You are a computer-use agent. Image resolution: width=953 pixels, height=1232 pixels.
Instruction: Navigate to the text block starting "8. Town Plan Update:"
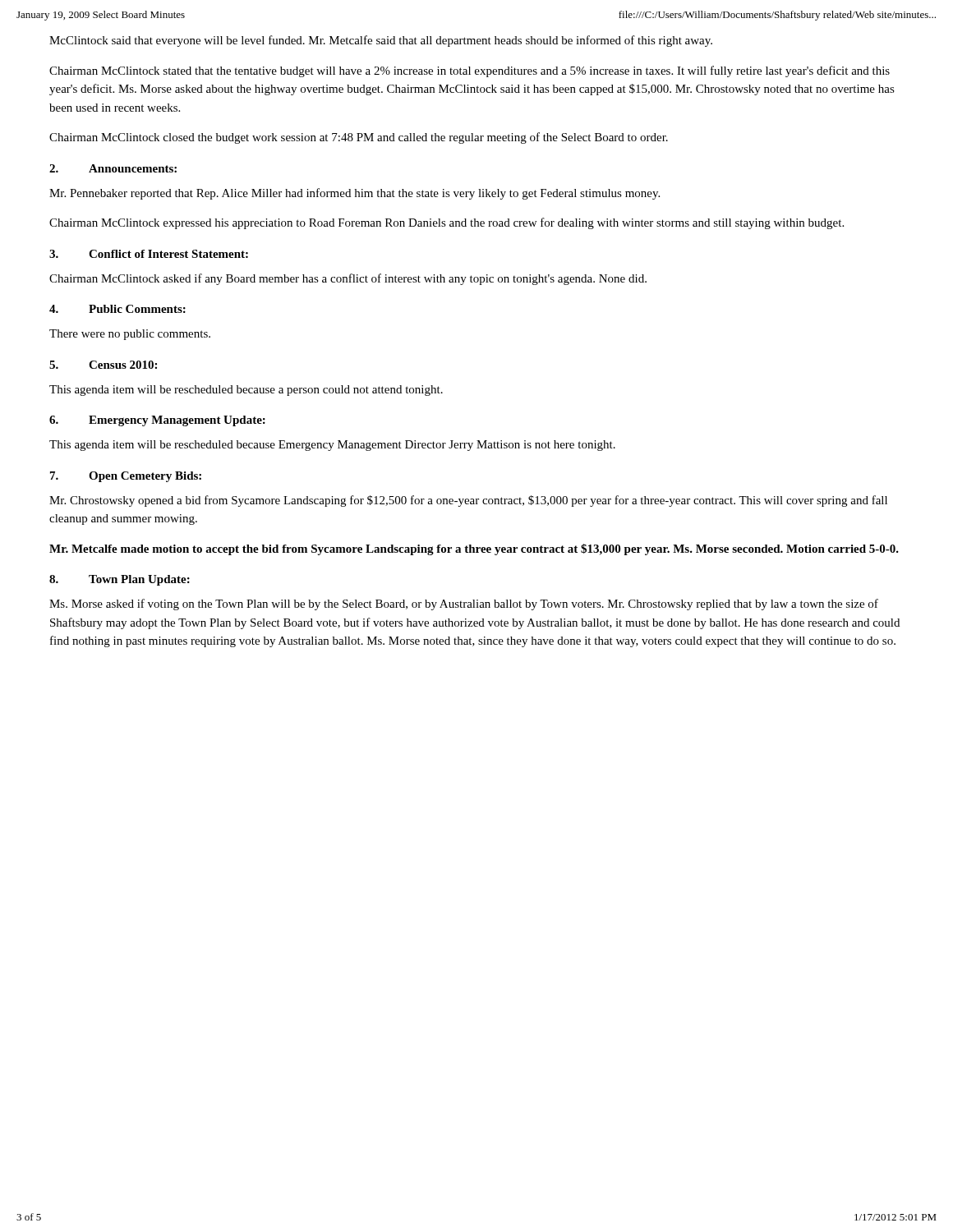click(x=120, y=579)
